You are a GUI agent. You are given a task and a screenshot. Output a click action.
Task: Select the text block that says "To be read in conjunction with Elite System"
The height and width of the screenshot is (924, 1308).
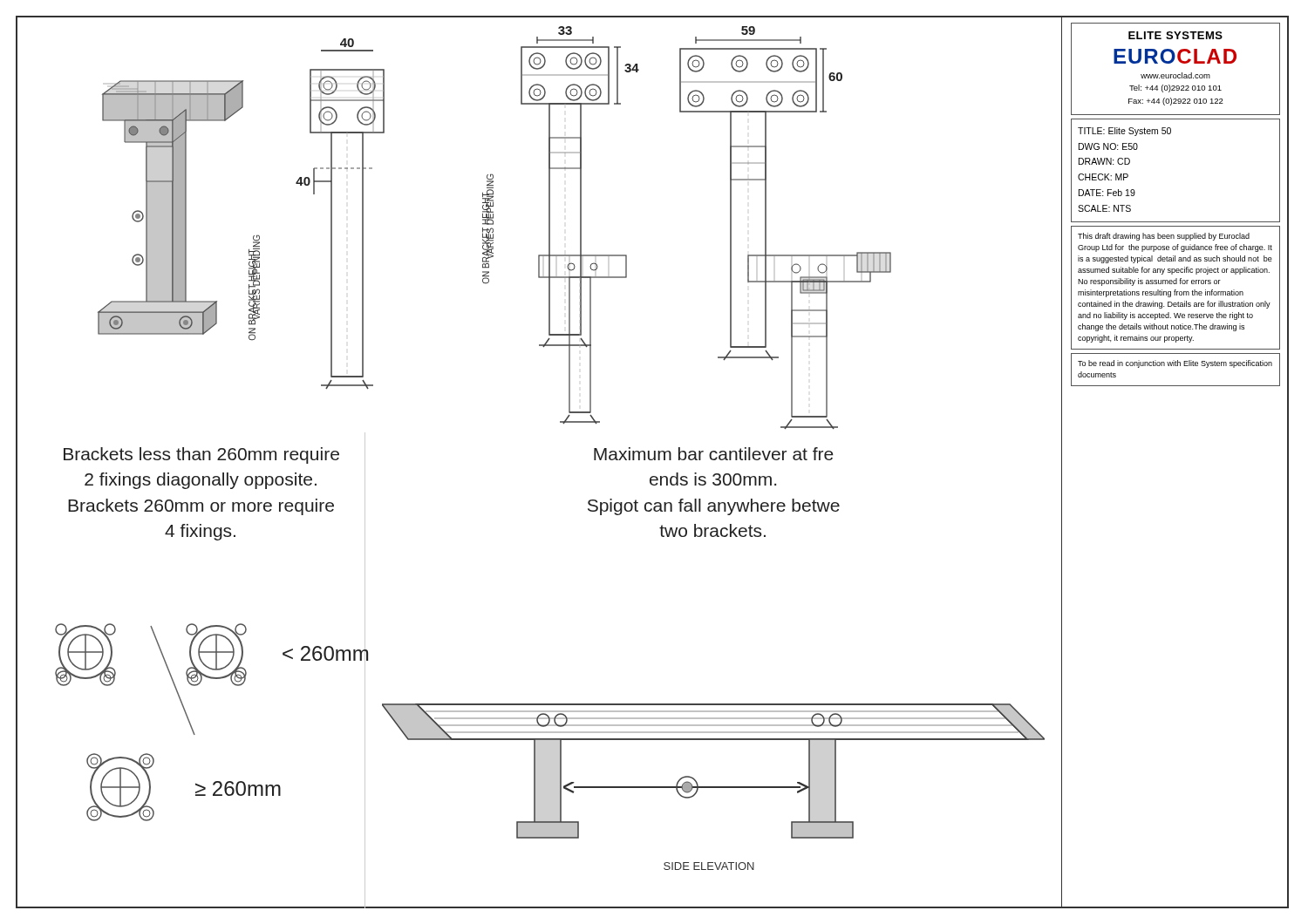tap(1175, 369)
